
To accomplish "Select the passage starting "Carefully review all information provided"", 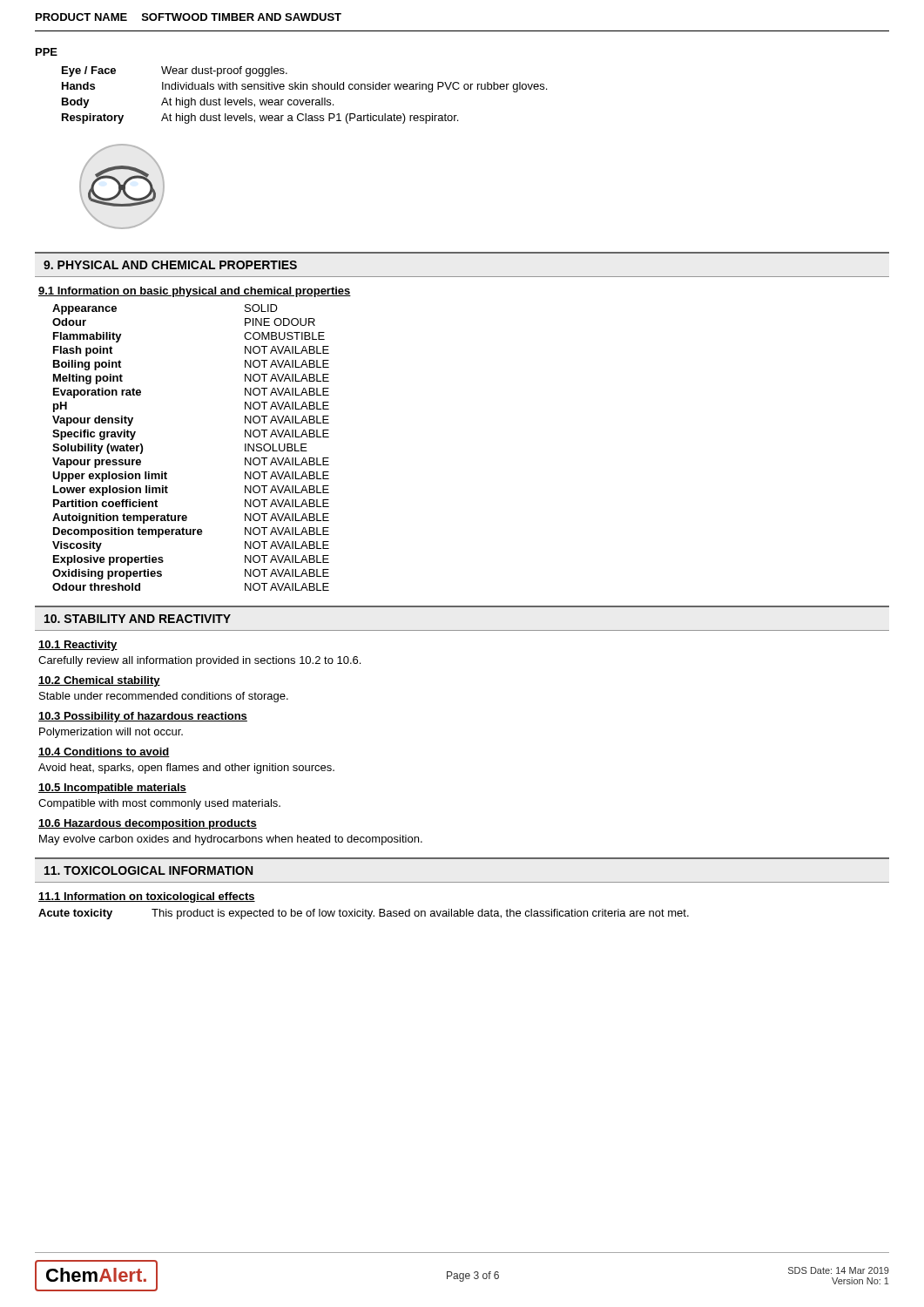I will click(x=200, y=660).
